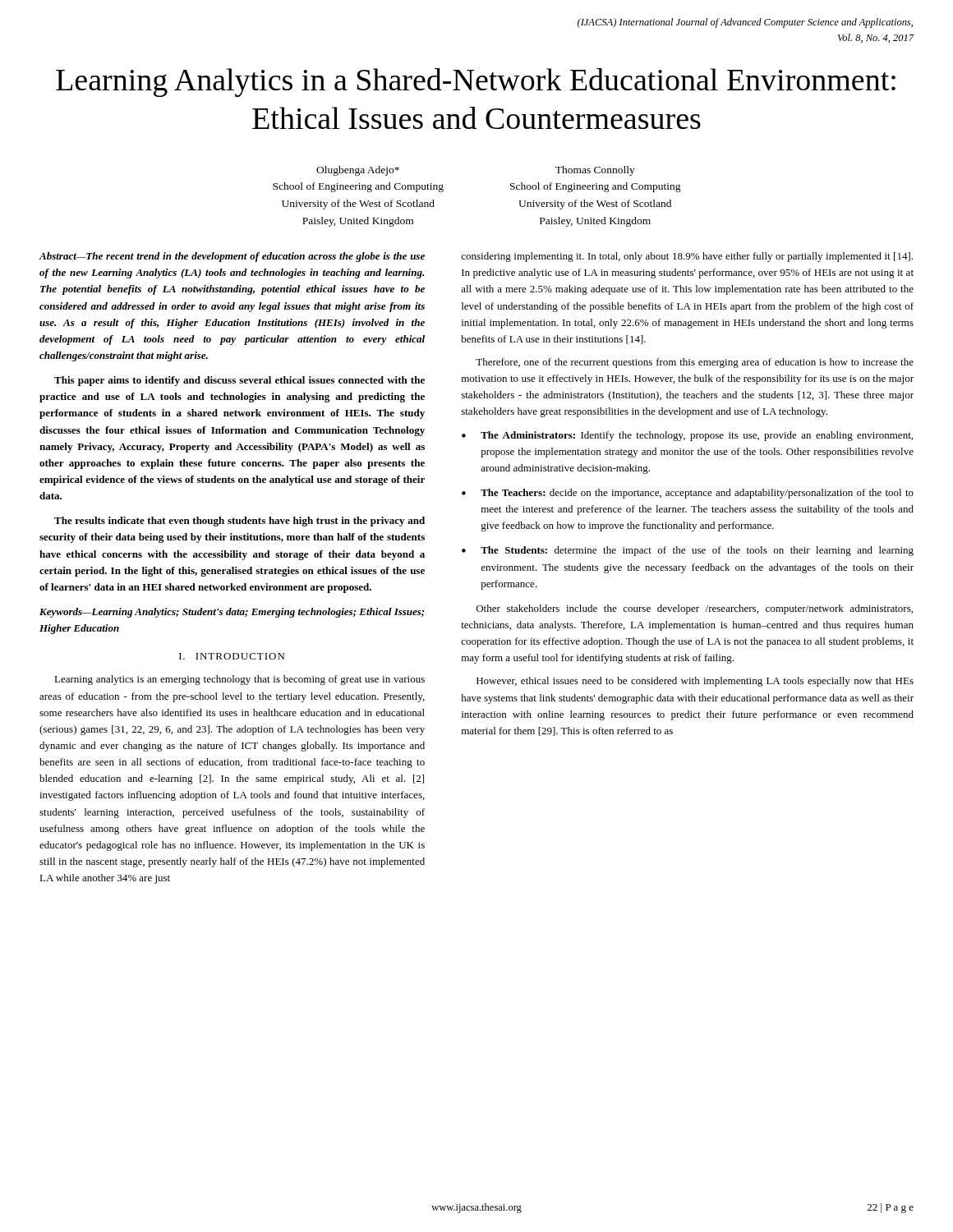
Task: Click on the passage starting "Abstract—The recent trend in the development"
Action: [x=232, y=422]
